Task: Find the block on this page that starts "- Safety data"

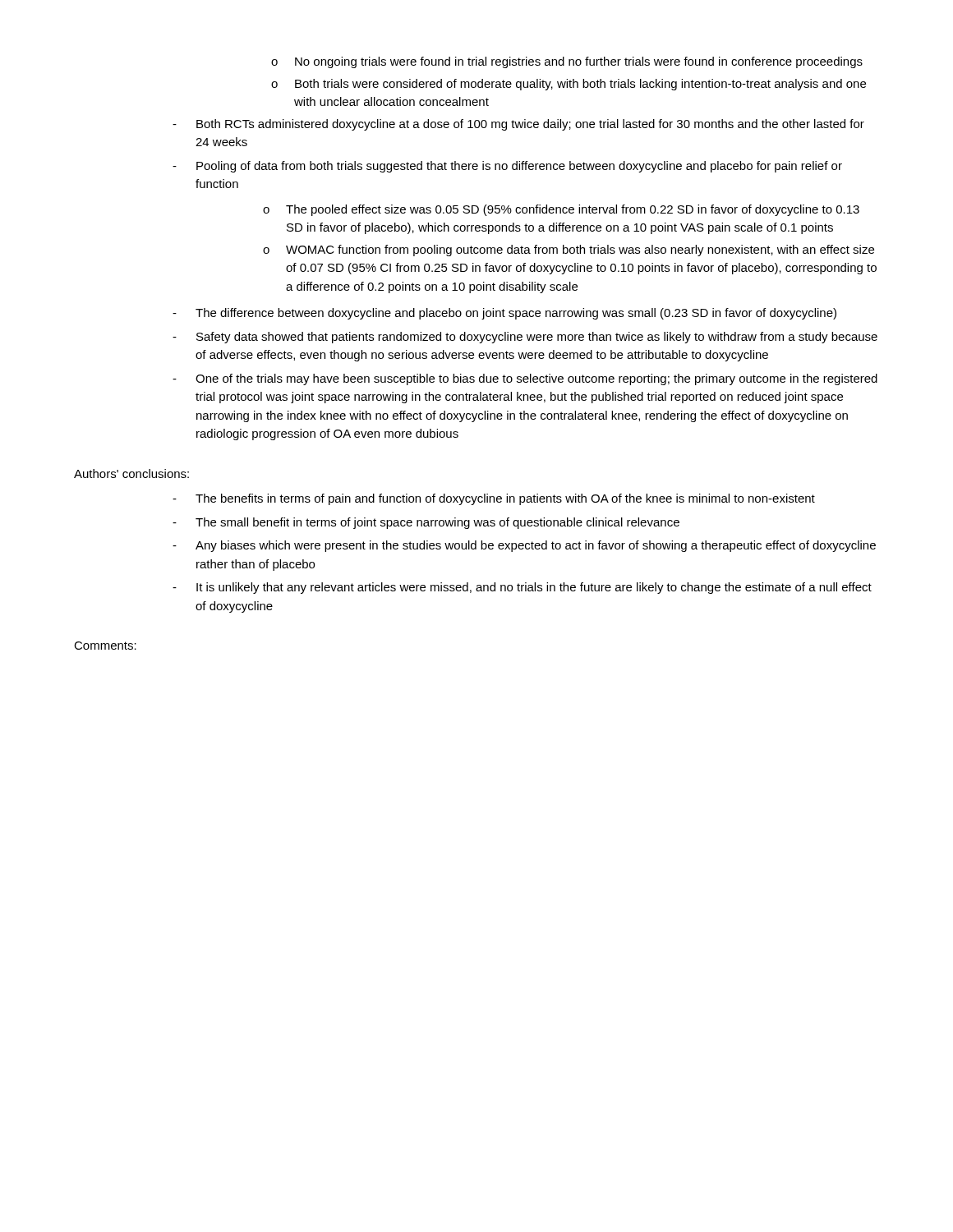Action: pos(526,346)
